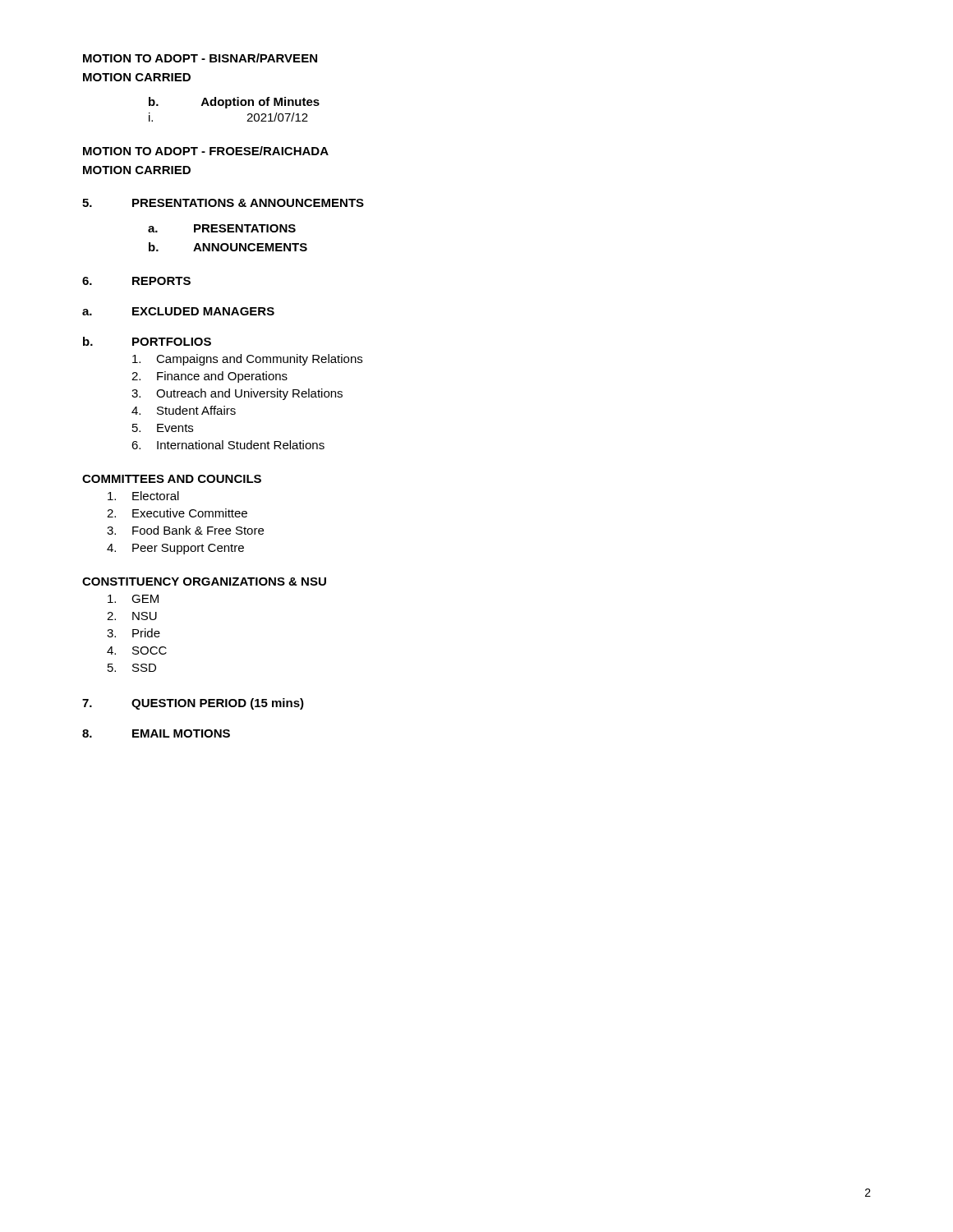Select the region starting "2.Finance and Operations"
The width and height of the screenshot is (953, 1232).
(x=210, y=376)
